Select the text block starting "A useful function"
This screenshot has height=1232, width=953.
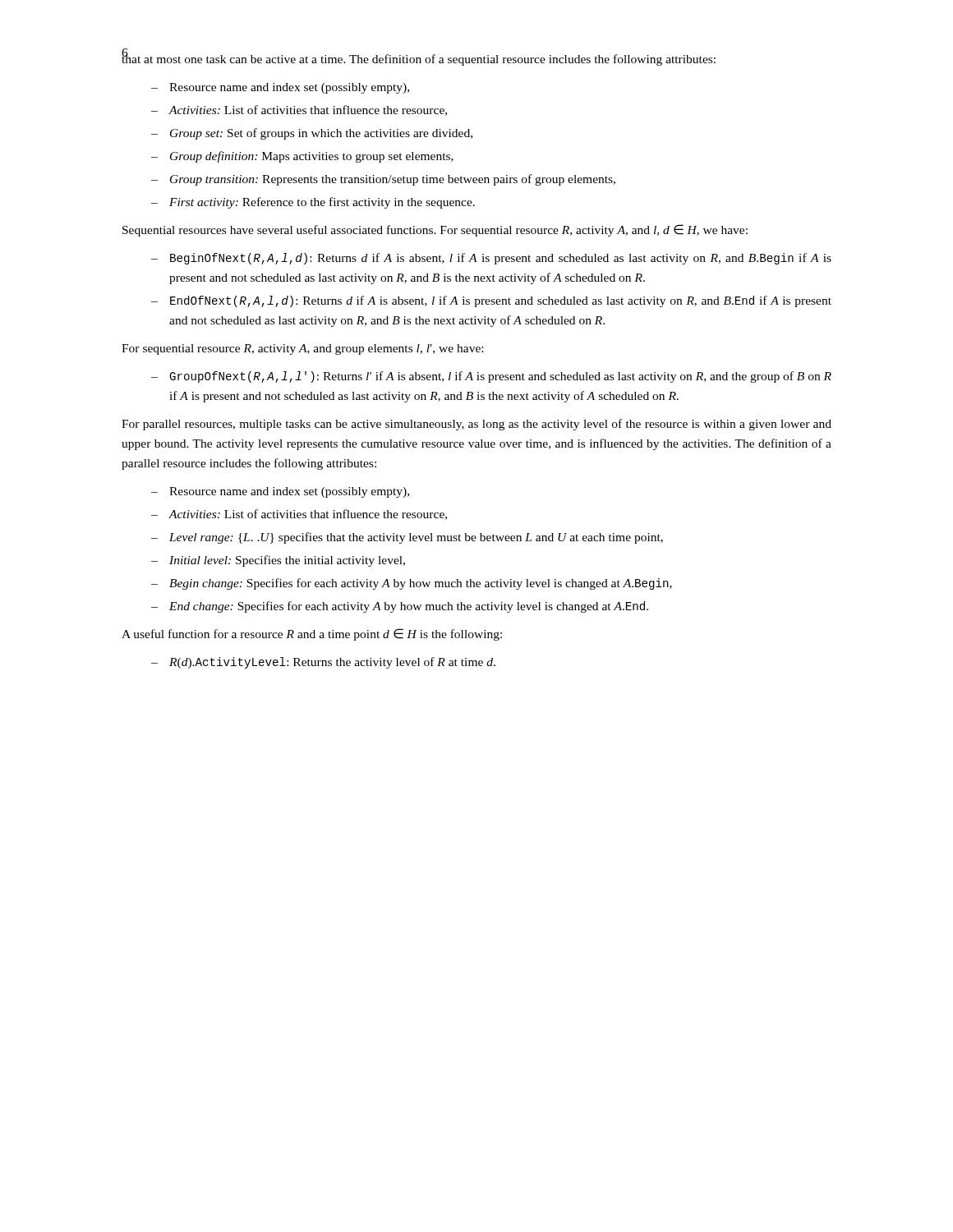click(476, 634)
